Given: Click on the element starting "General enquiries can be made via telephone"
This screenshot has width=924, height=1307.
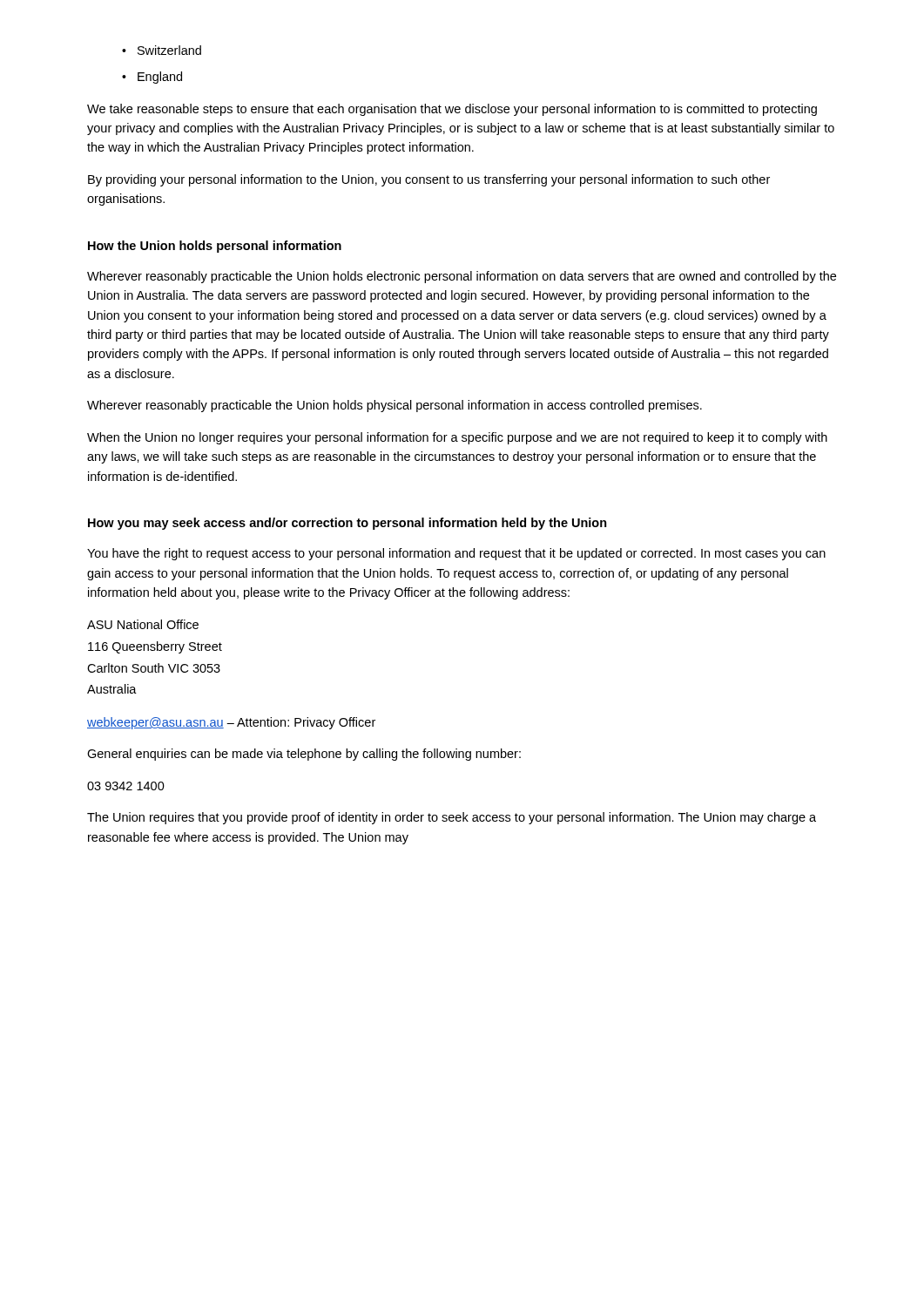Looking at the screenshot, I should tap(462, 754).
